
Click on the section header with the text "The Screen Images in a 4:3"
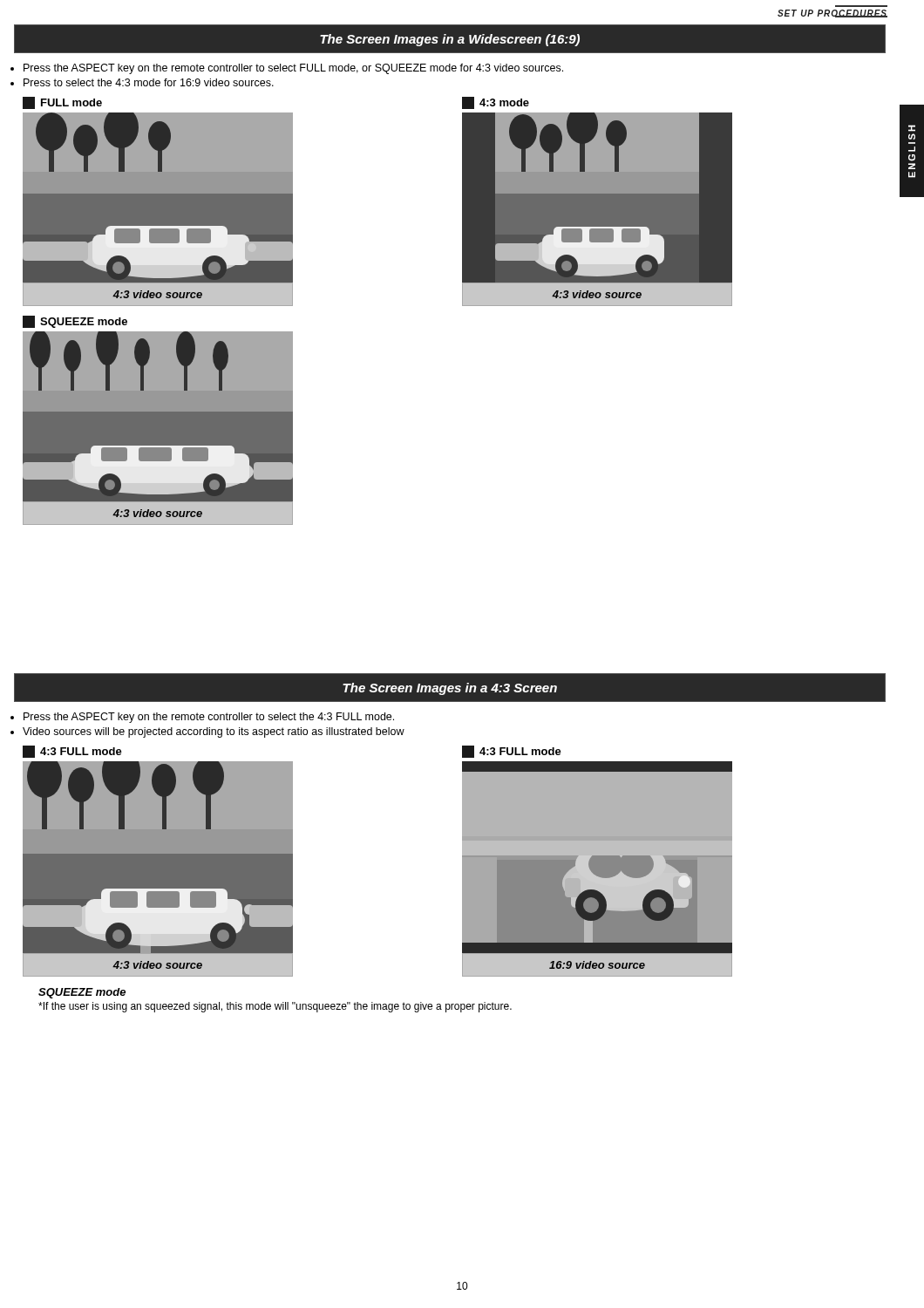(x=450, y=688)
